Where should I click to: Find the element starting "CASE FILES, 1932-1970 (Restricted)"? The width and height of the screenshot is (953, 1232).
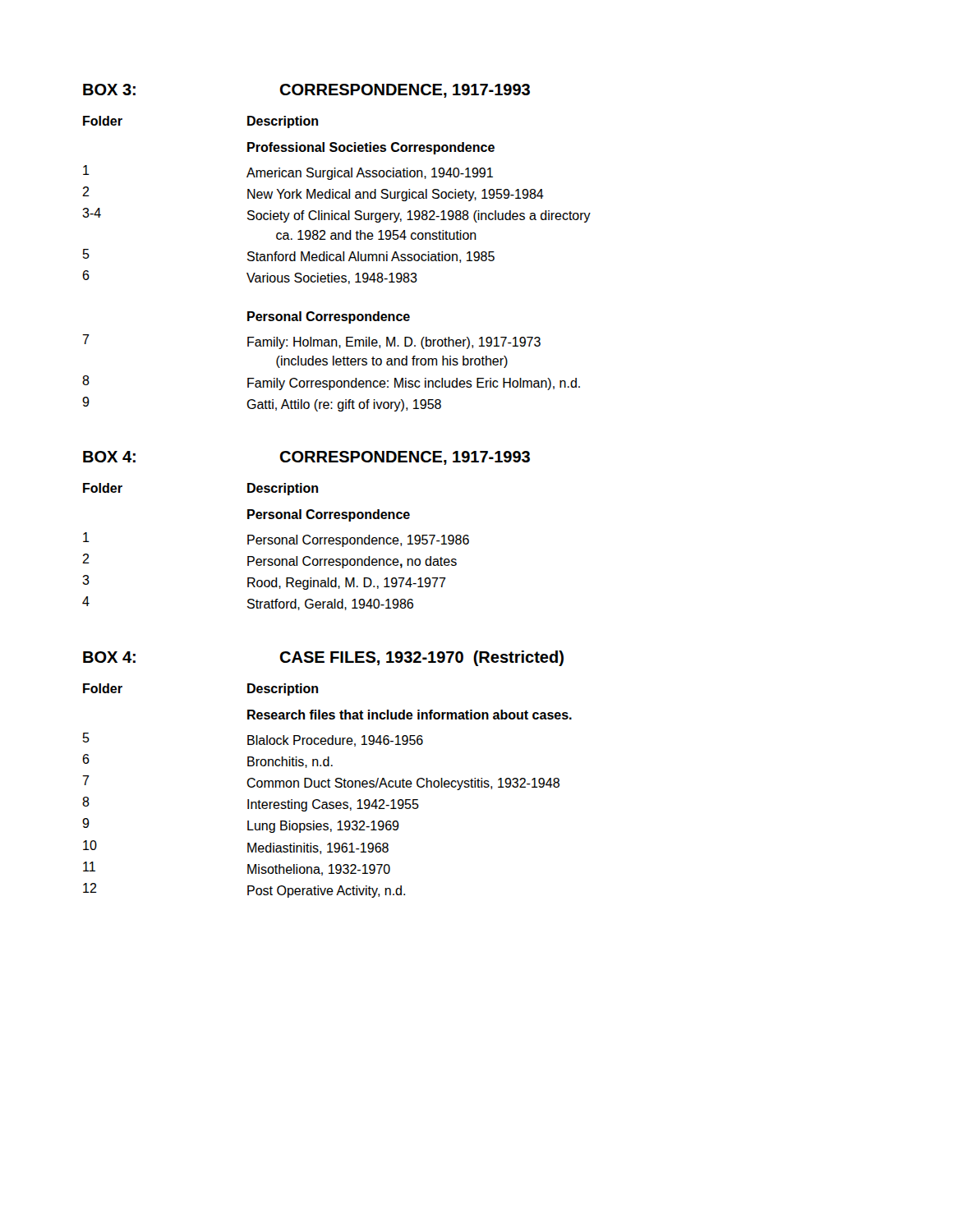tap(422, 657)
